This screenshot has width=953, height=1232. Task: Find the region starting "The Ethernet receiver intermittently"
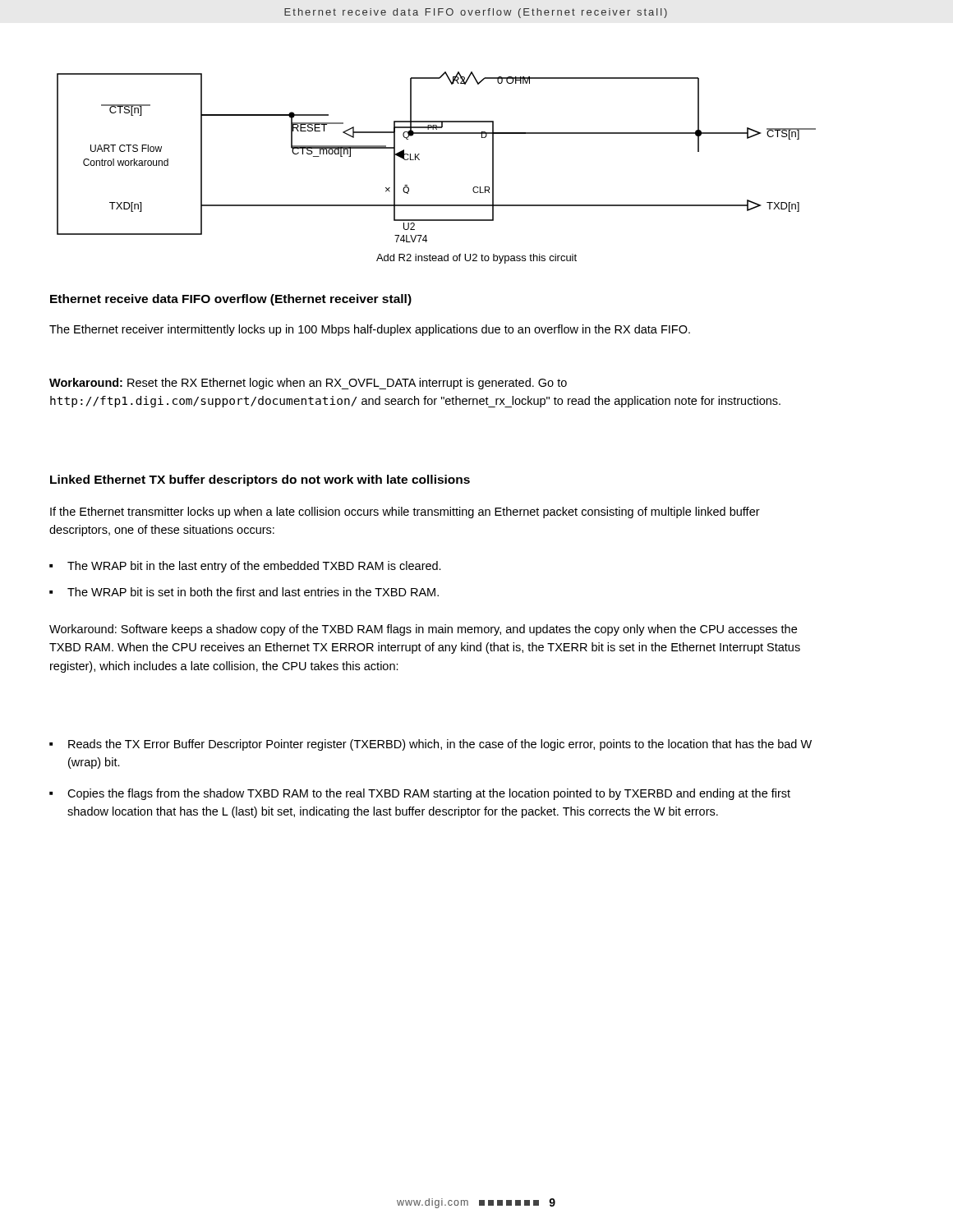click(370, 329)
